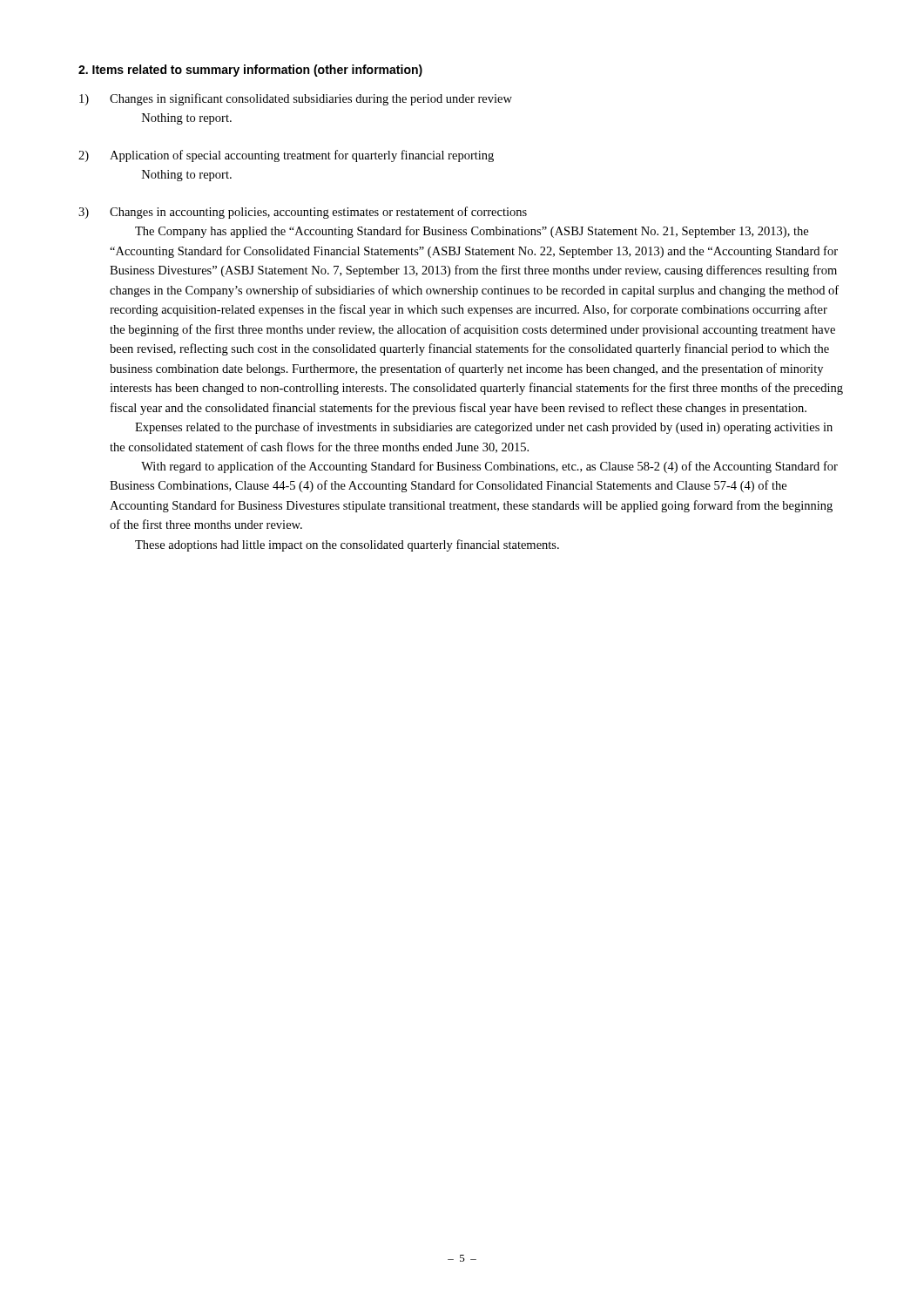924x1307 pixels.
Task: Select the list item that reads "1) Changes in"
Action: (x=462, y=108)
